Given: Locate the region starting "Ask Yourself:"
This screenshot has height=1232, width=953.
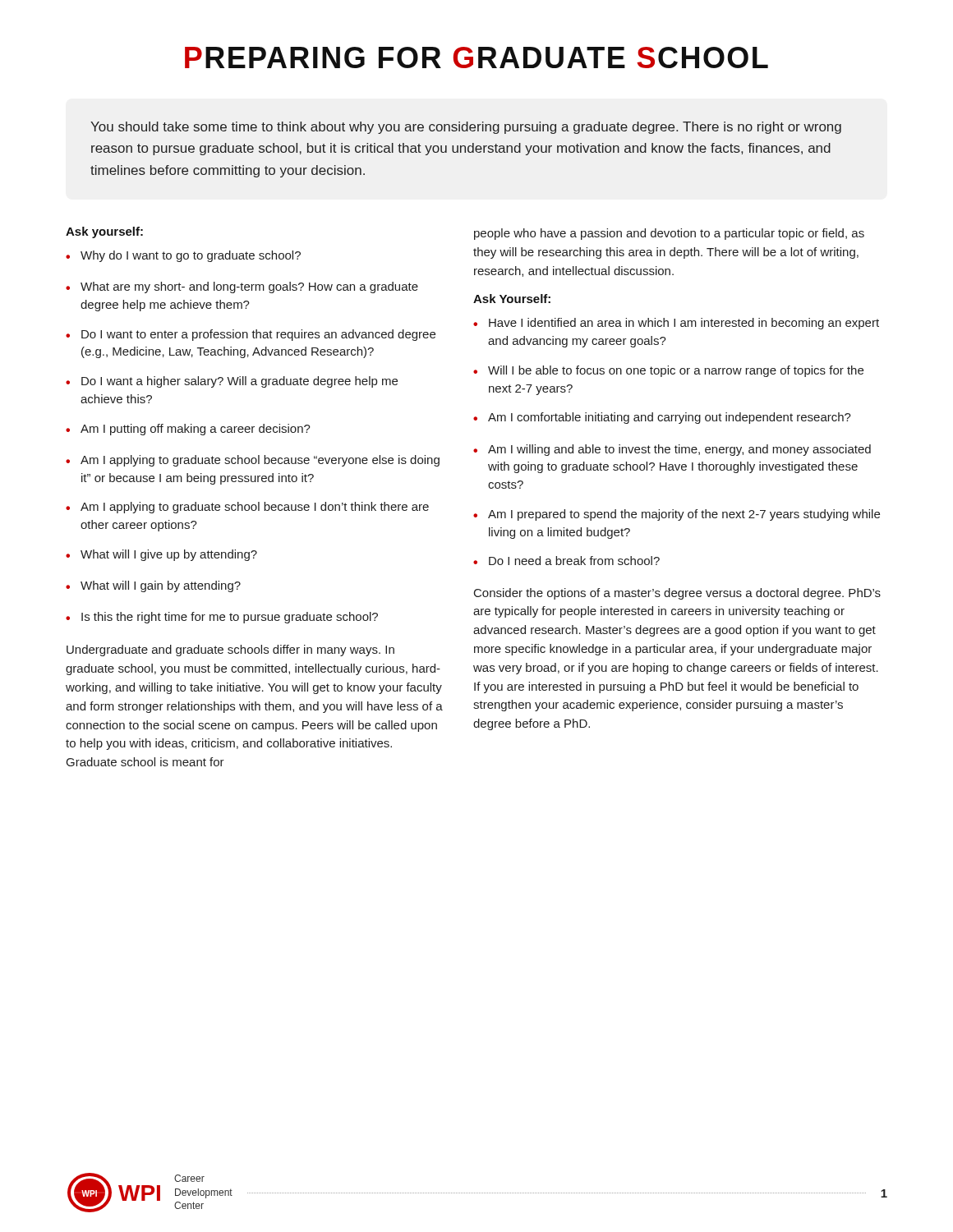Looking at the screenshot, I should [x=512, y=299].
